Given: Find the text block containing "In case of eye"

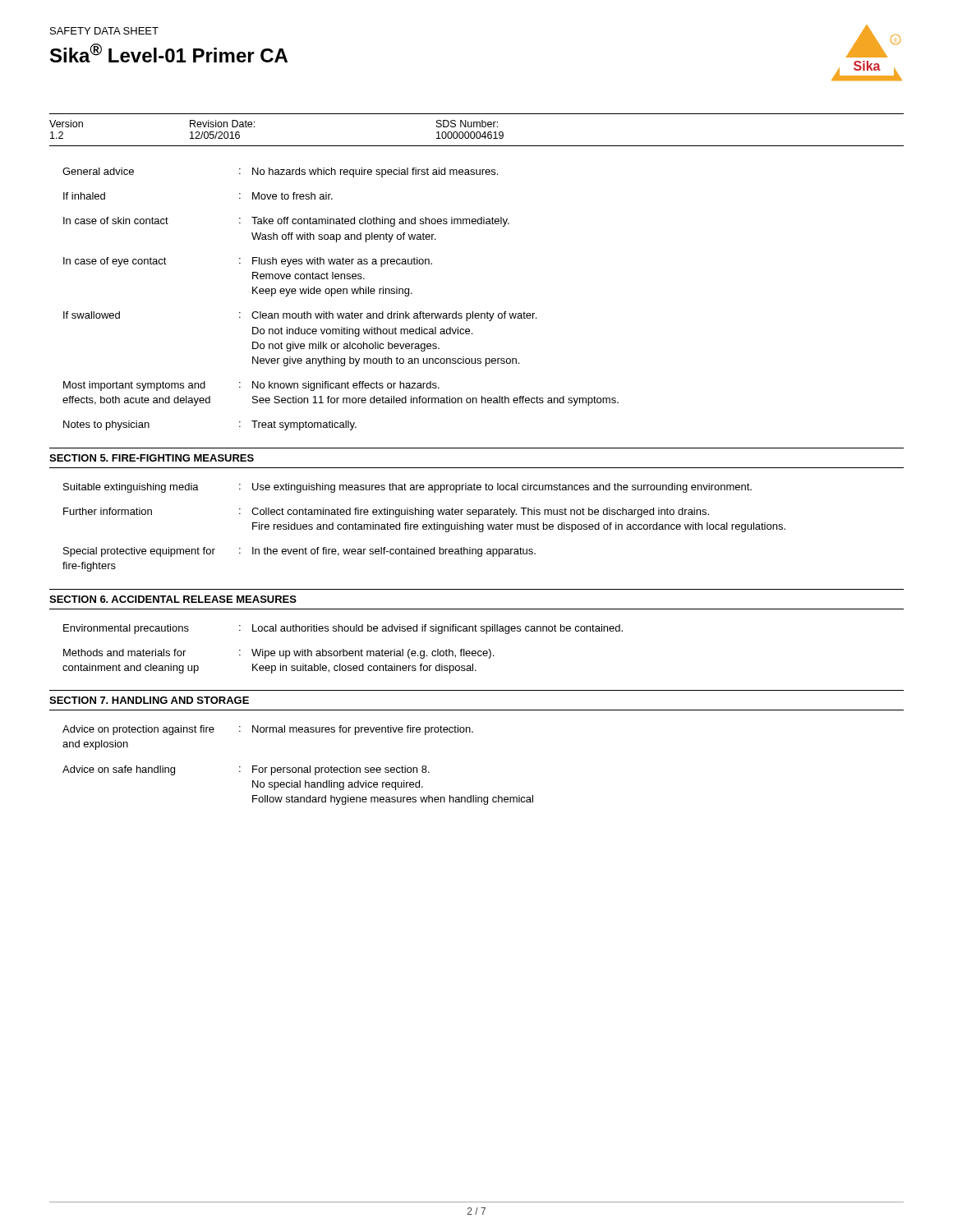Looking at the screenshot, I should 120,262.
